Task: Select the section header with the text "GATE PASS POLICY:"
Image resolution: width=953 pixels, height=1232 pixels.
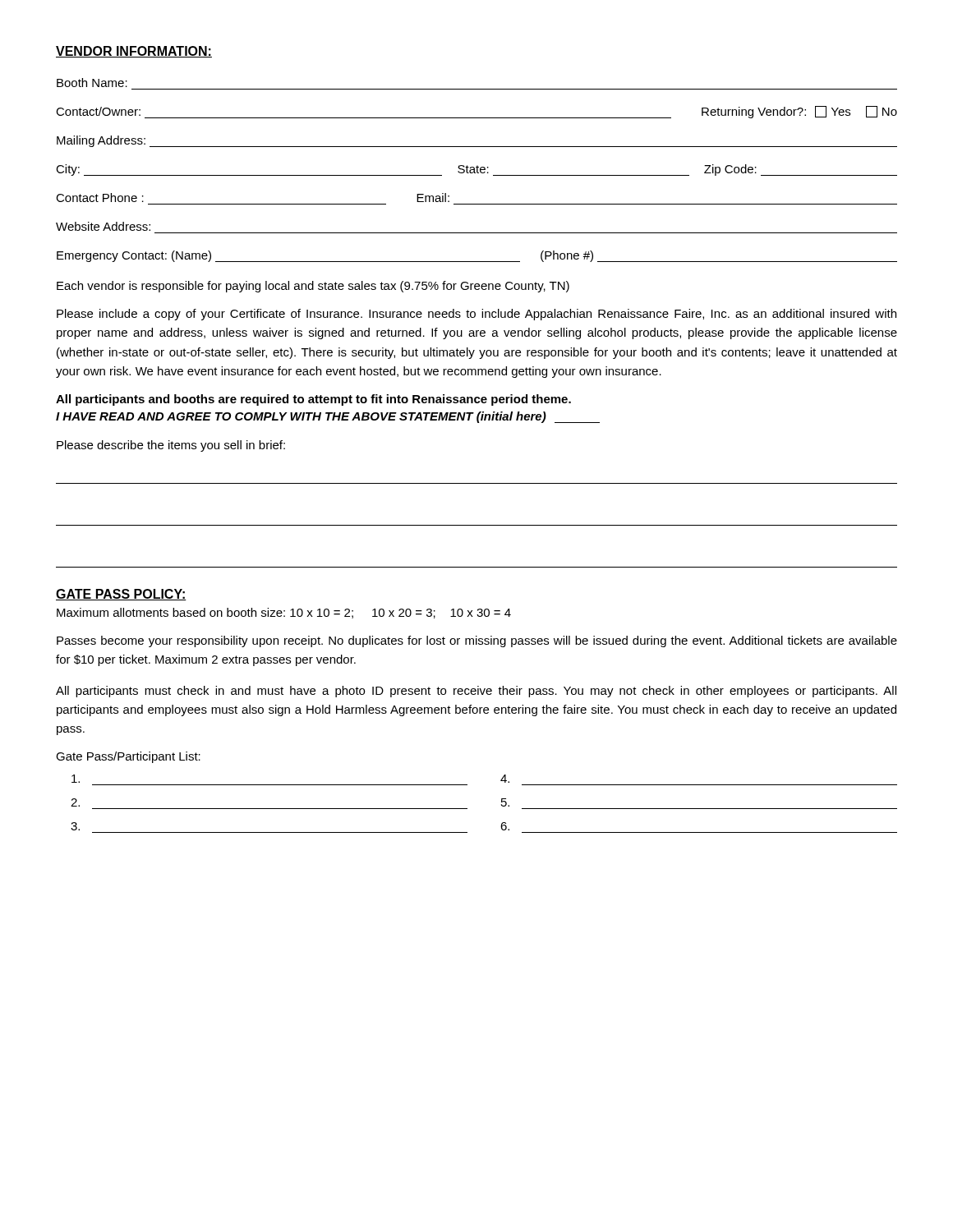Action: click(121, 594)
